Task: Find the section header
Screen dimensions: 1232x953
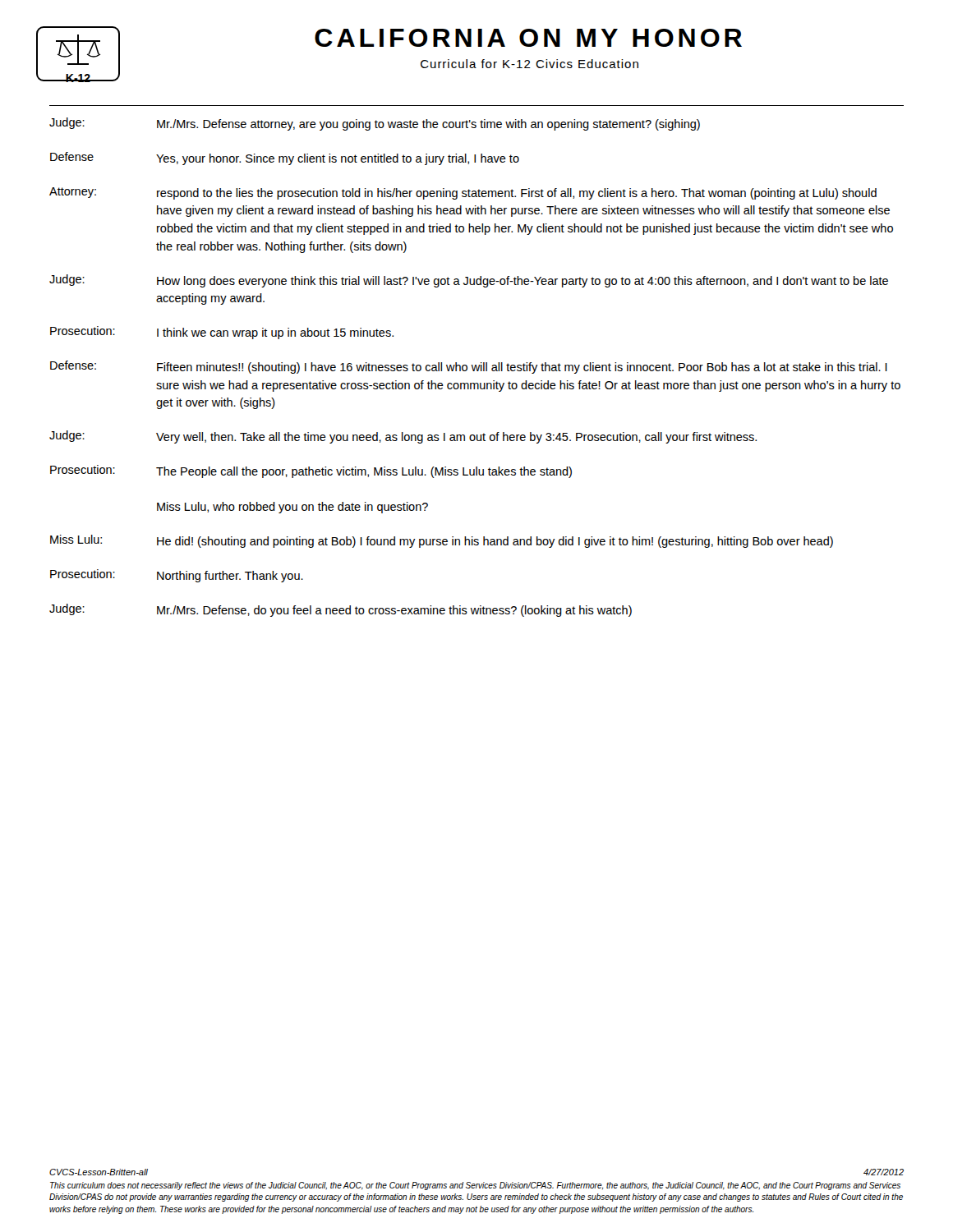Action: (530, 64)
